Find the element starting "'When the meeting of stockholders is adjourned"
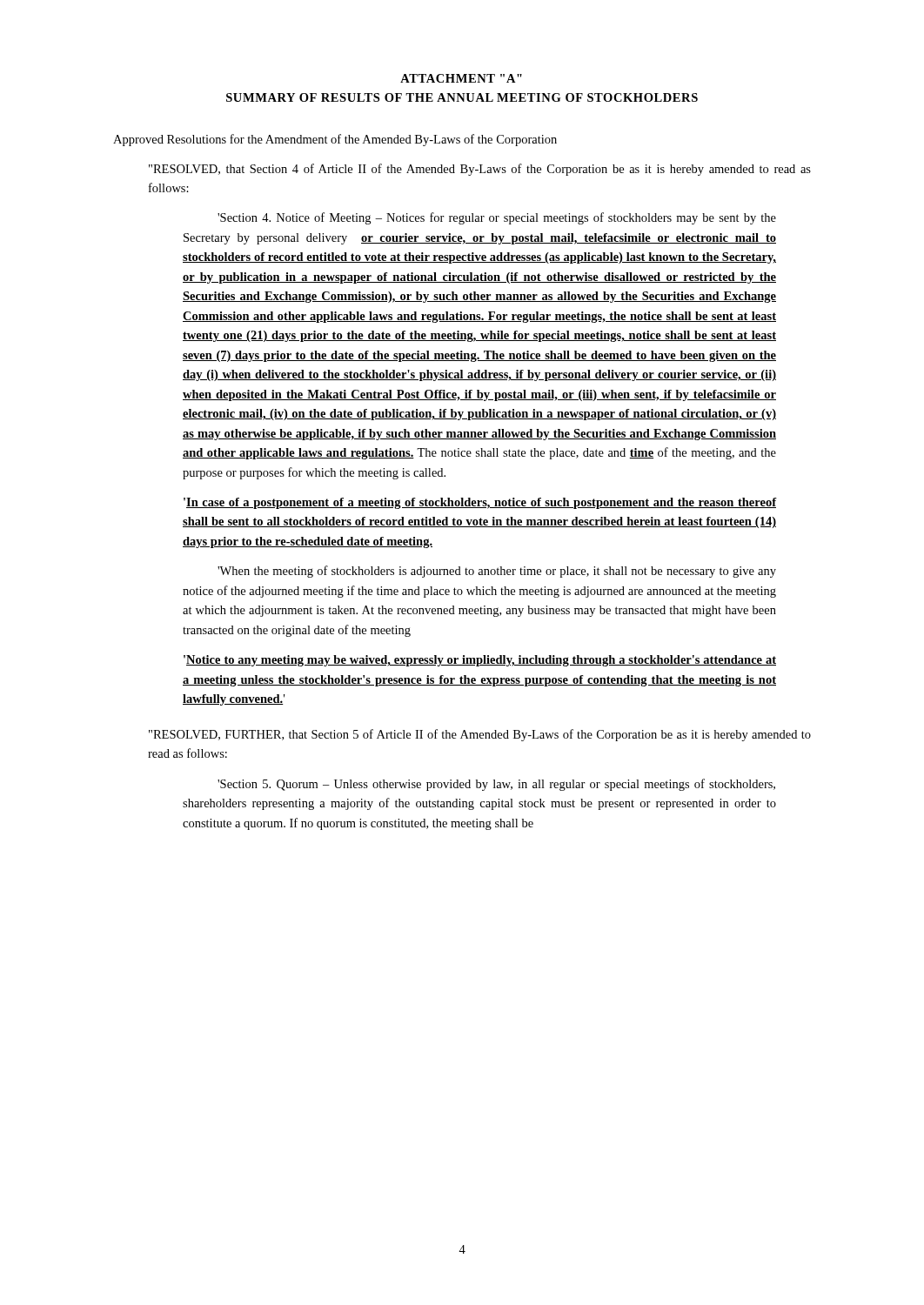924x1305 pixels. [479, 601]
